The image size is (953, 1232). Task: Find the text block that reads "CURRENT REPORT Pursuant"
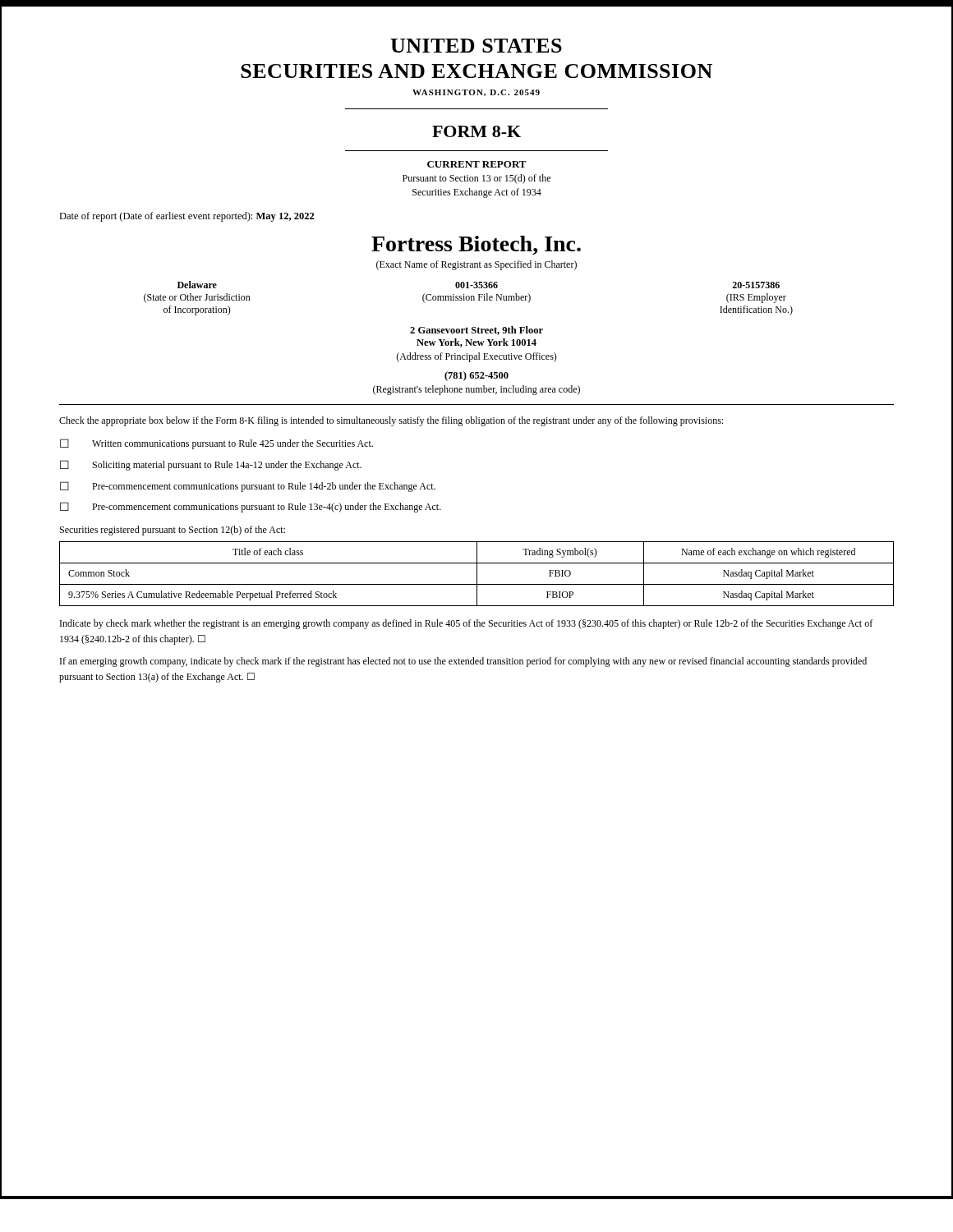[476, 179]
